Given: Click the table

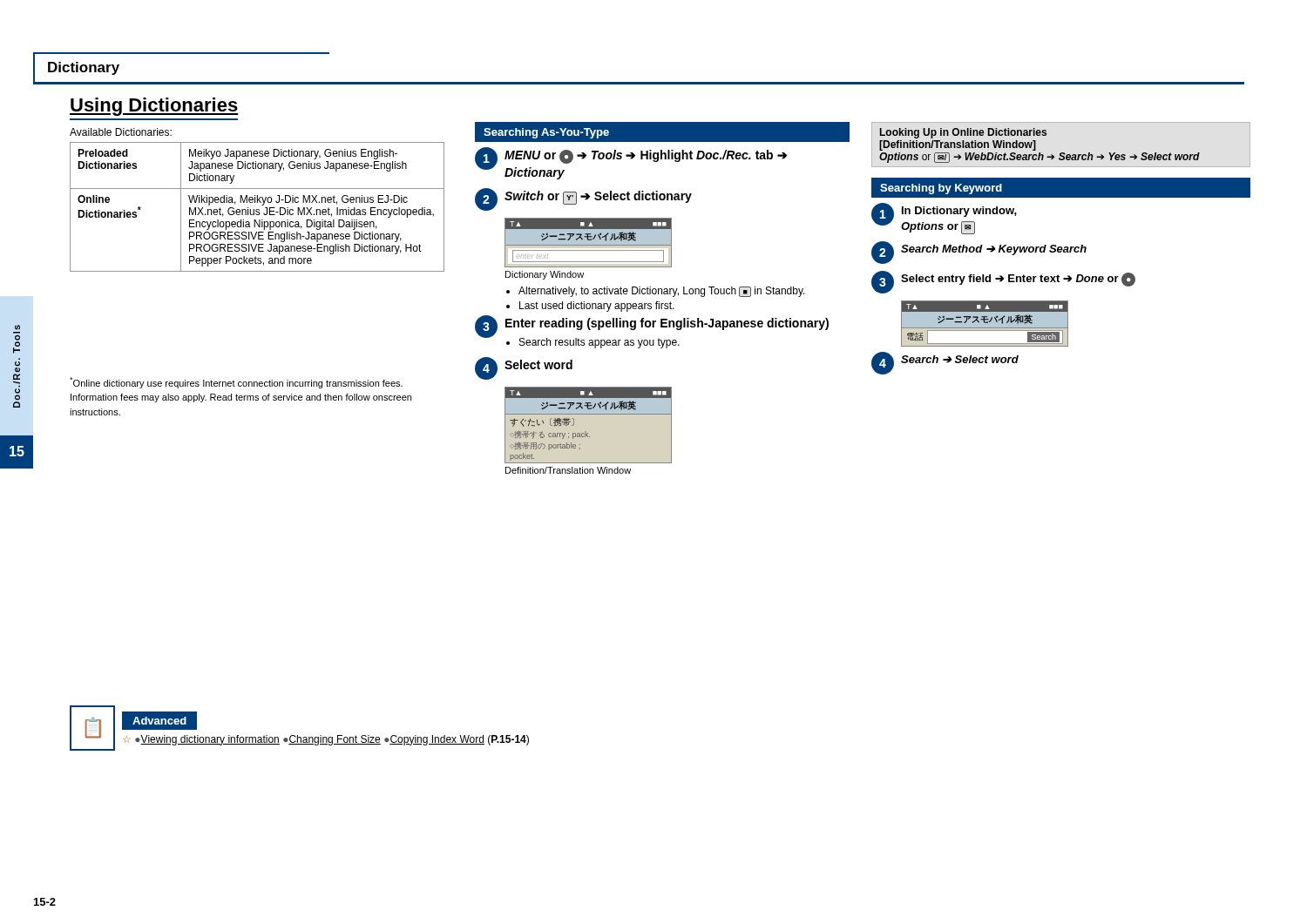Looking at the screenshot, I should click(257, 207).
